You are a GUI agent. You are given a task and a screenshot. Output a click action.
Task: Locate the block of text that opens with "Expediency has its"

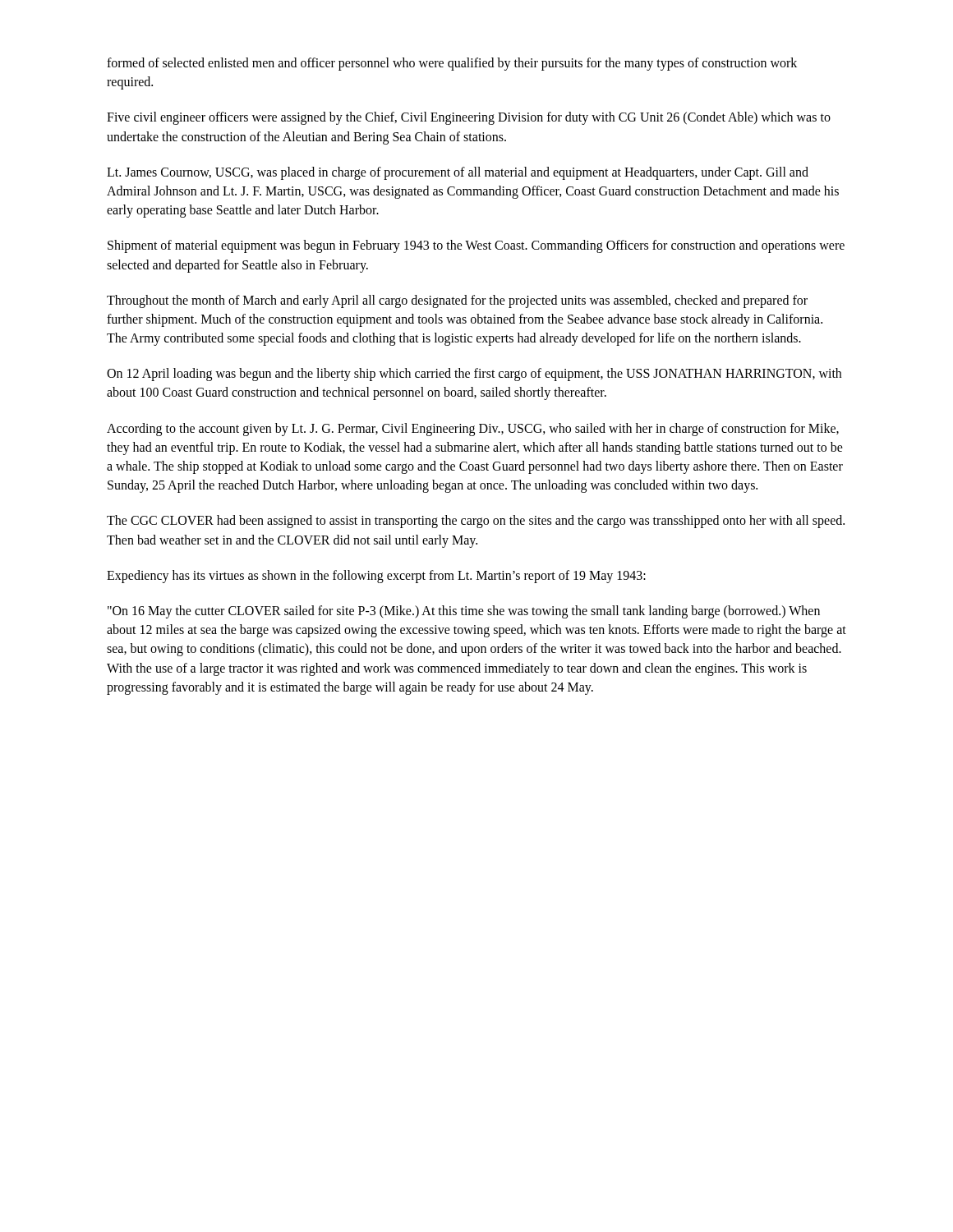tap(377, 575)
